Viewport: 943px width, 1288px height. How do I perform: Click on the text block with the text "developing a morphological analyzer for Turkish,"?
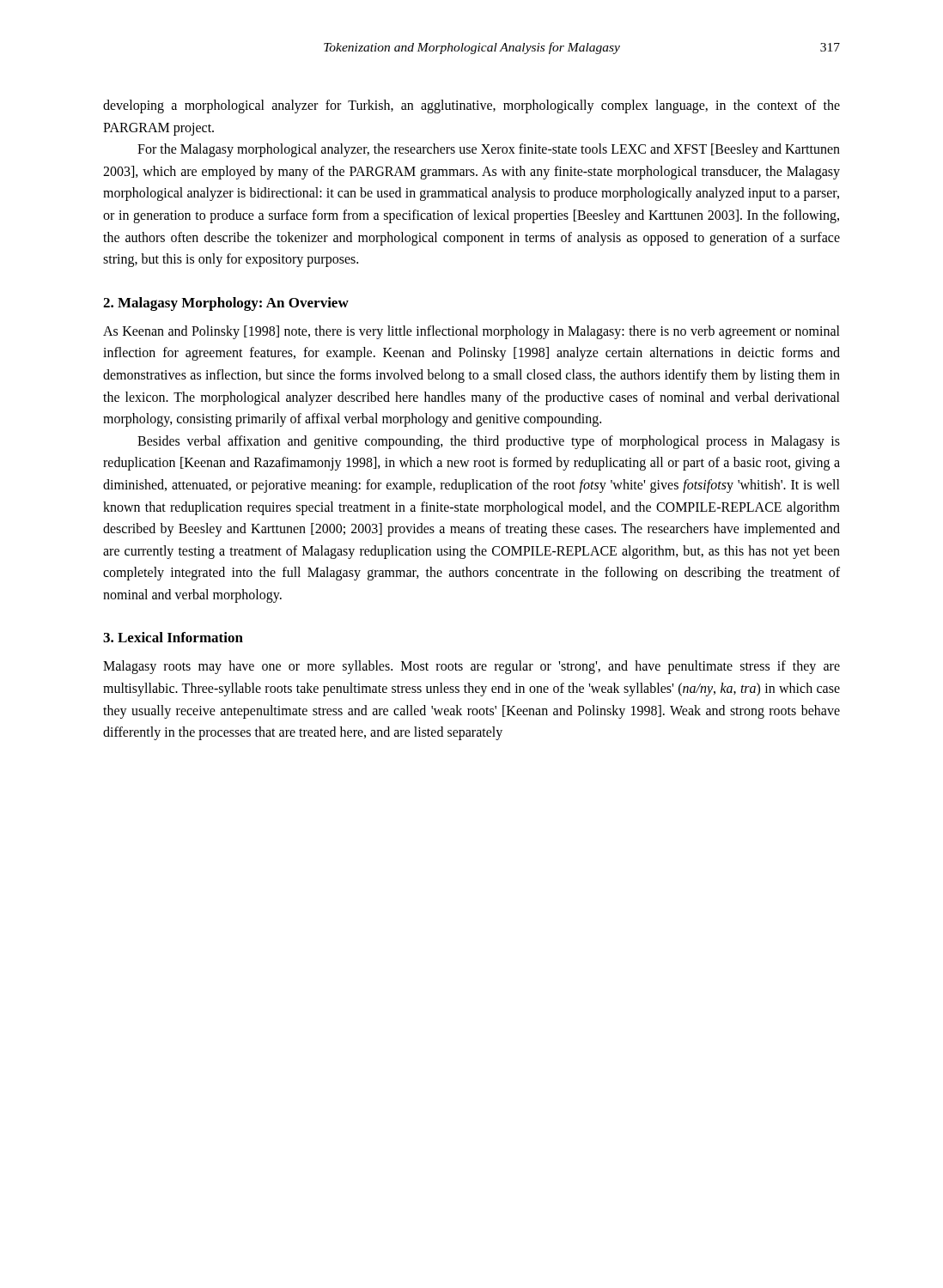(x=472, y=116)
